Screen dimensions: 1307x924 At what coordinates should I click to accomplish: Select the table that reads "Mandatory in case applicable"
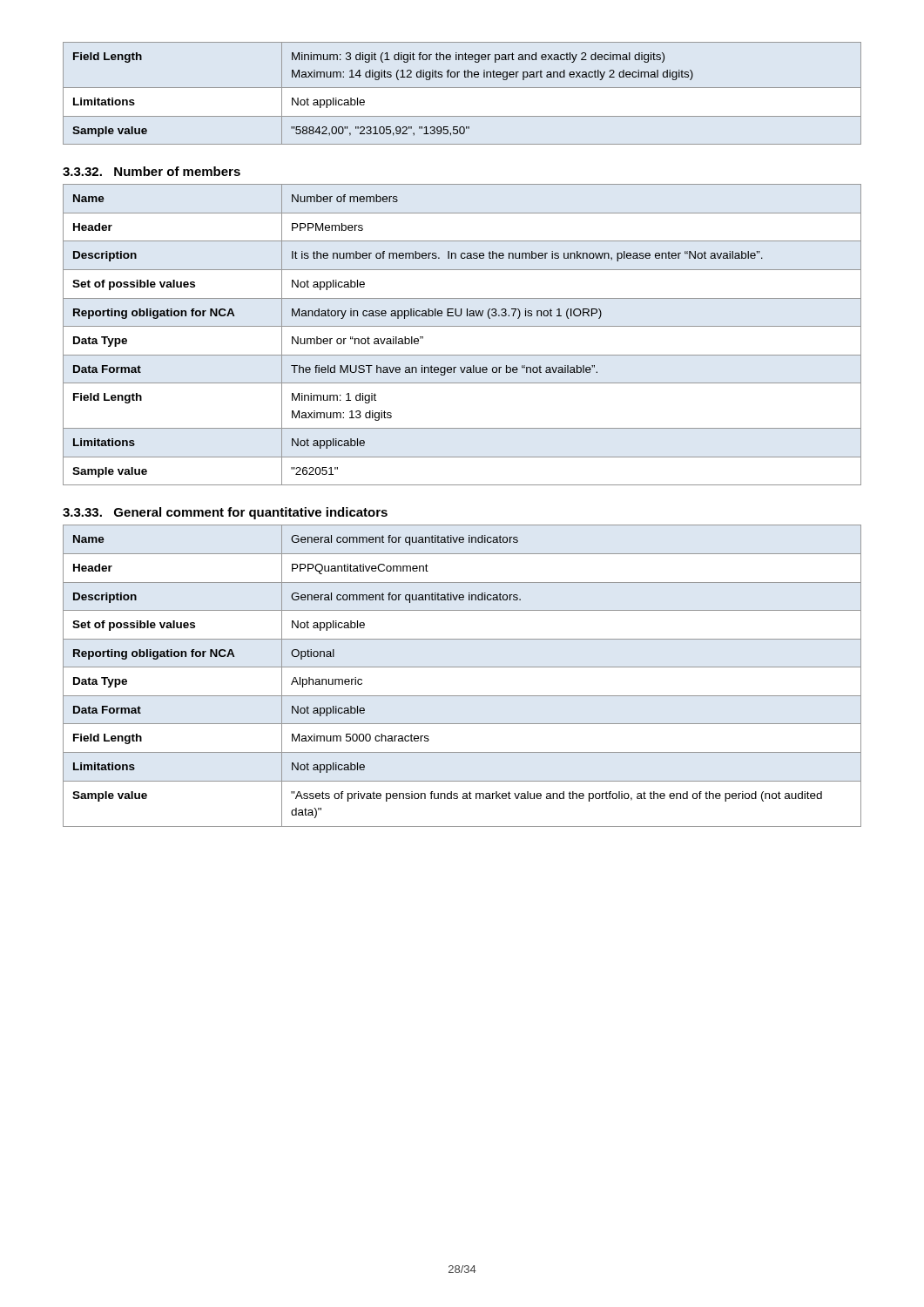pos(462,335)
